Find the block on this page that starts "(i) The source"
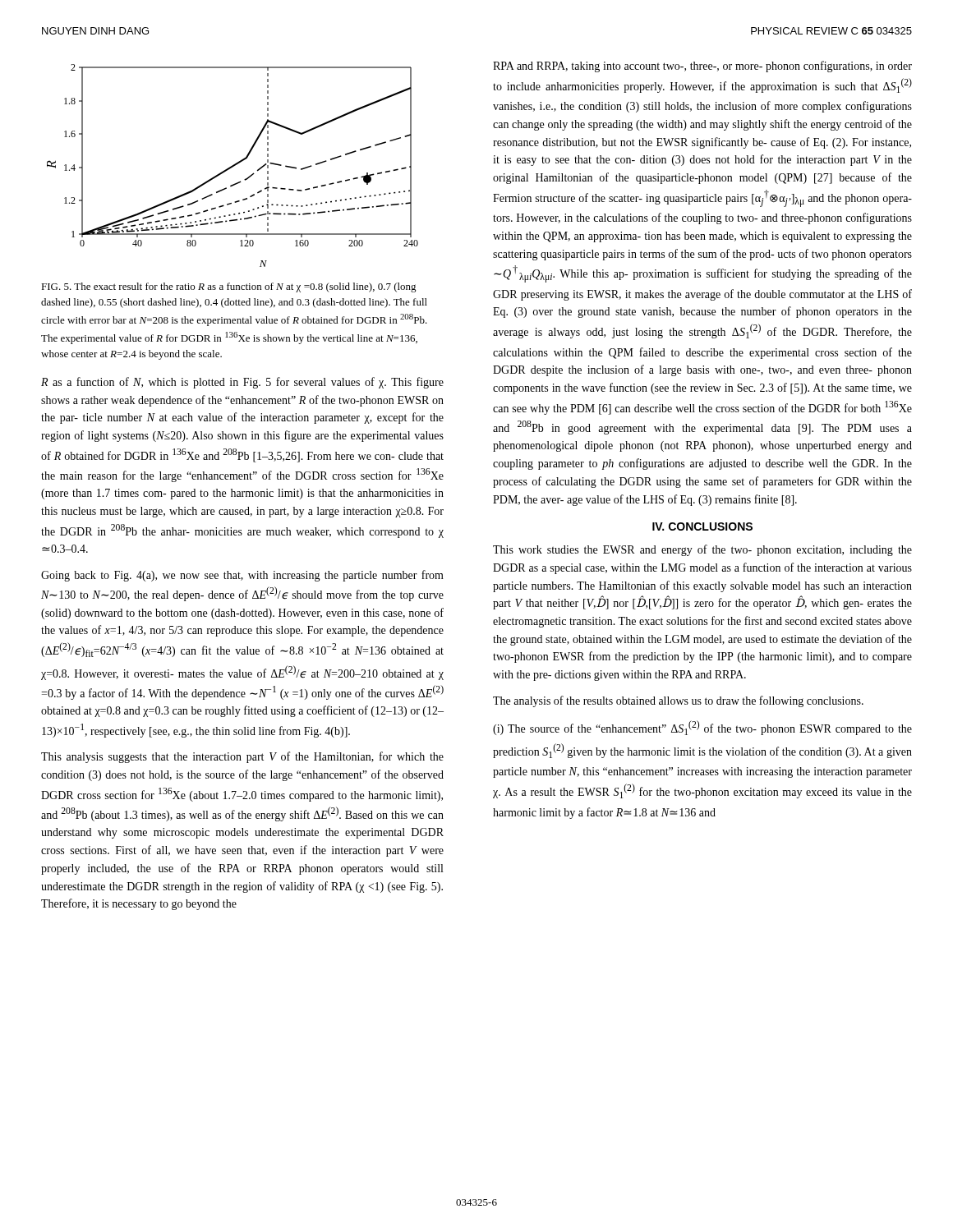 (x=702, y=769)
